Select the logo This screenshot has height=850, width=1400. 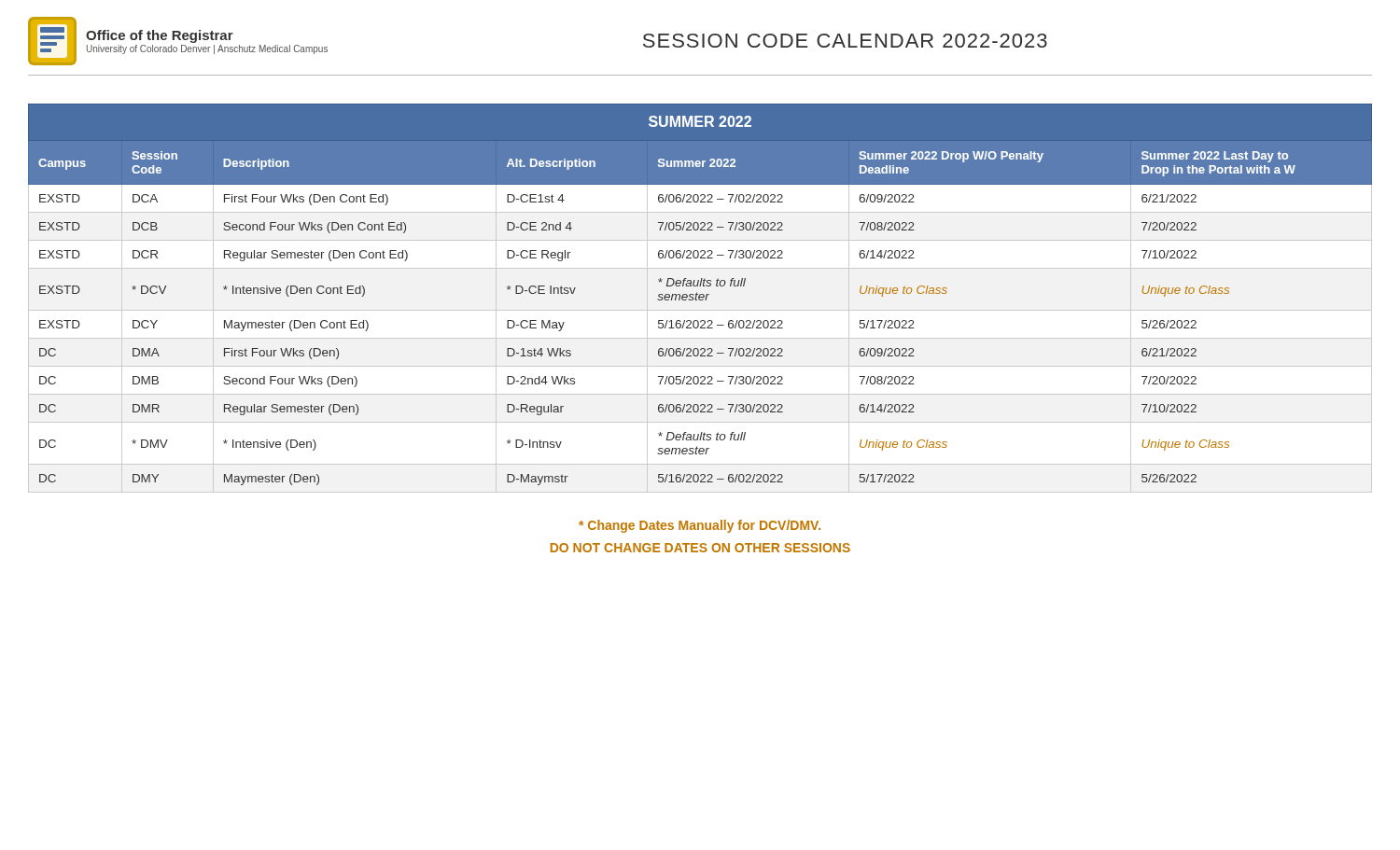tap(178, 41)
